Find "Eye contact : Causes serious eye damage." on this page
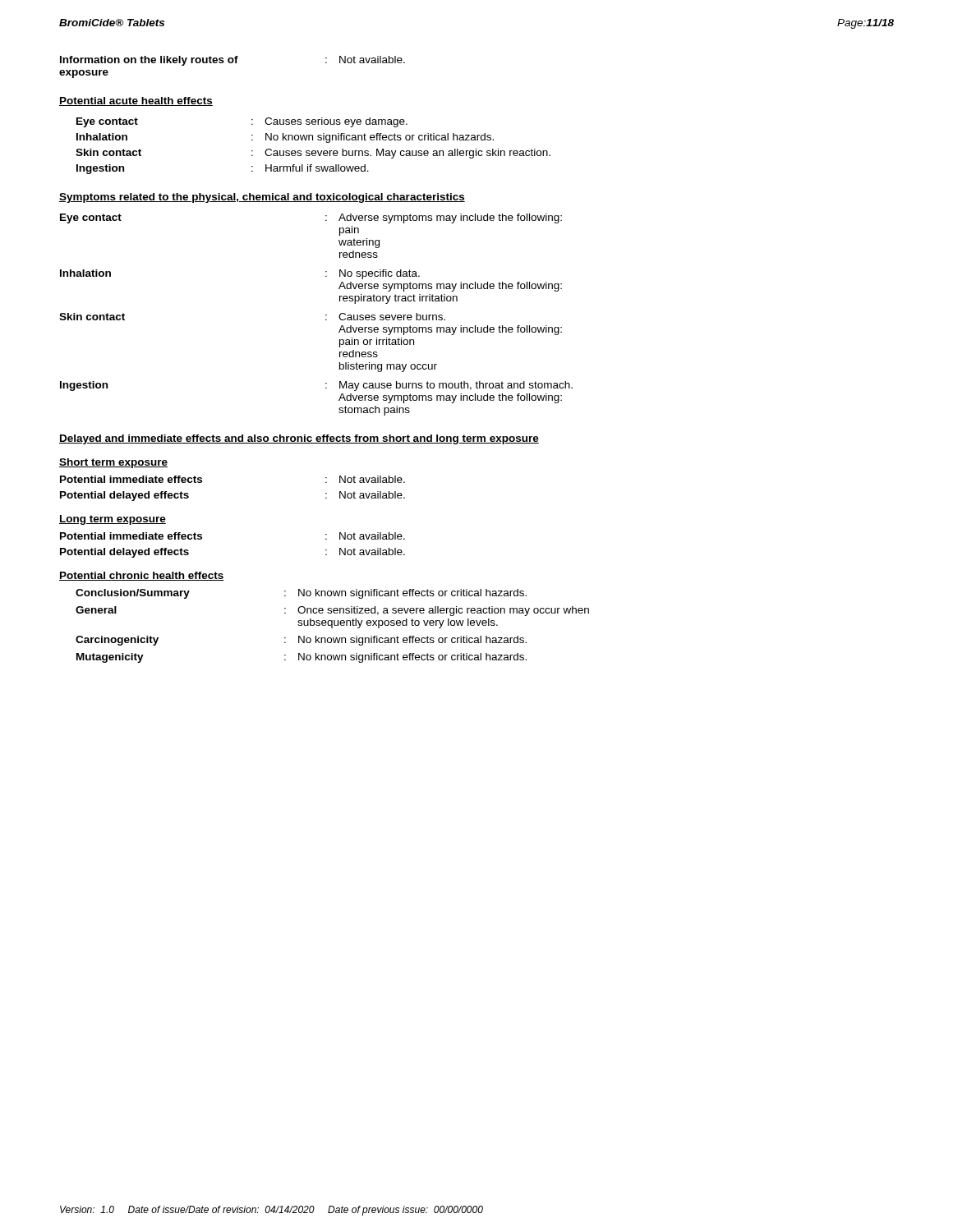Viewport: 953px width, 1232px height. pyautogui.click(x=105, y=122)
